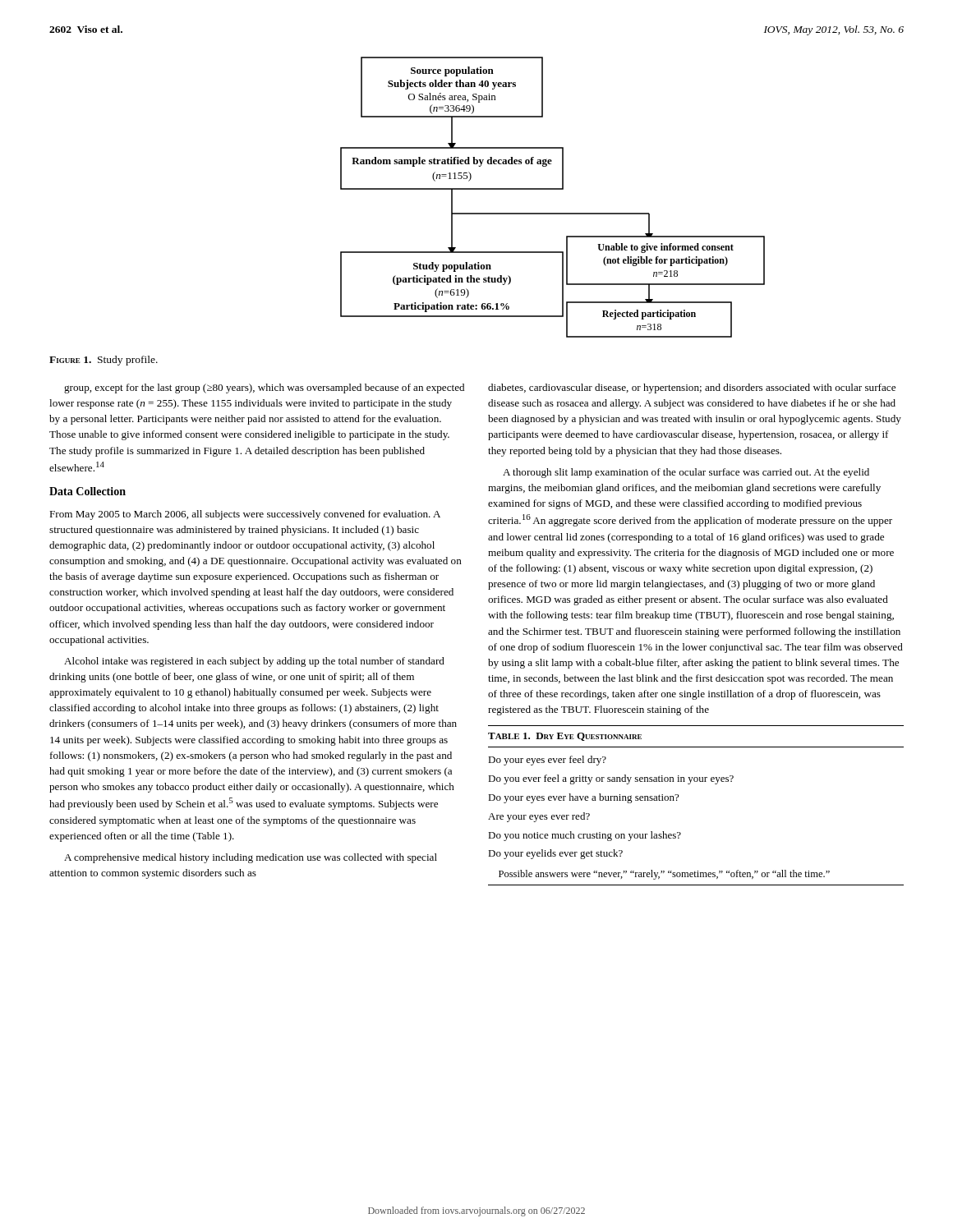Locate the table with the text "Are your eyes ever red?"

696,806
